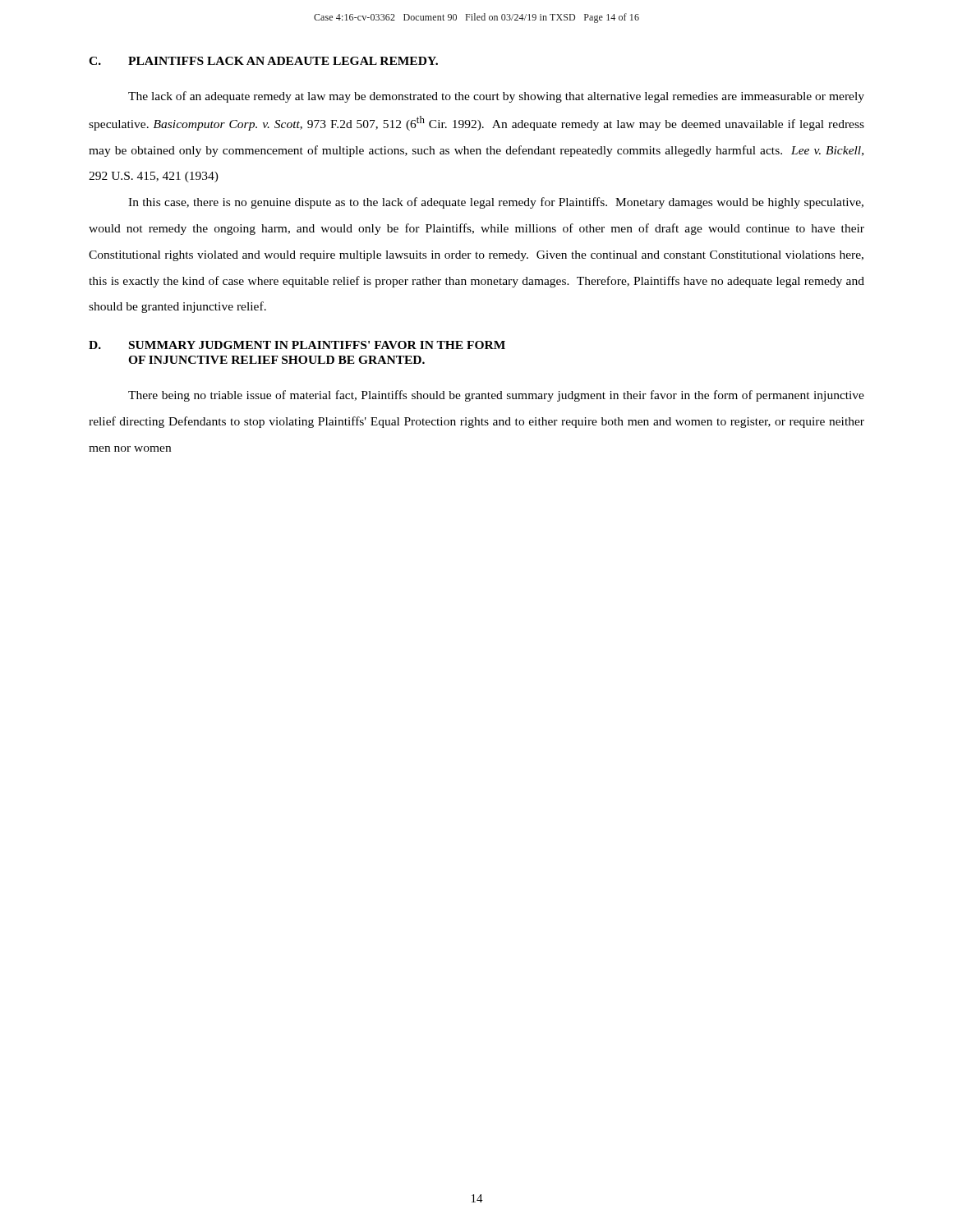
Task: Point to the section header beginning "C. PLAINTIFFS LACK AN"
Action: point(263,61)
